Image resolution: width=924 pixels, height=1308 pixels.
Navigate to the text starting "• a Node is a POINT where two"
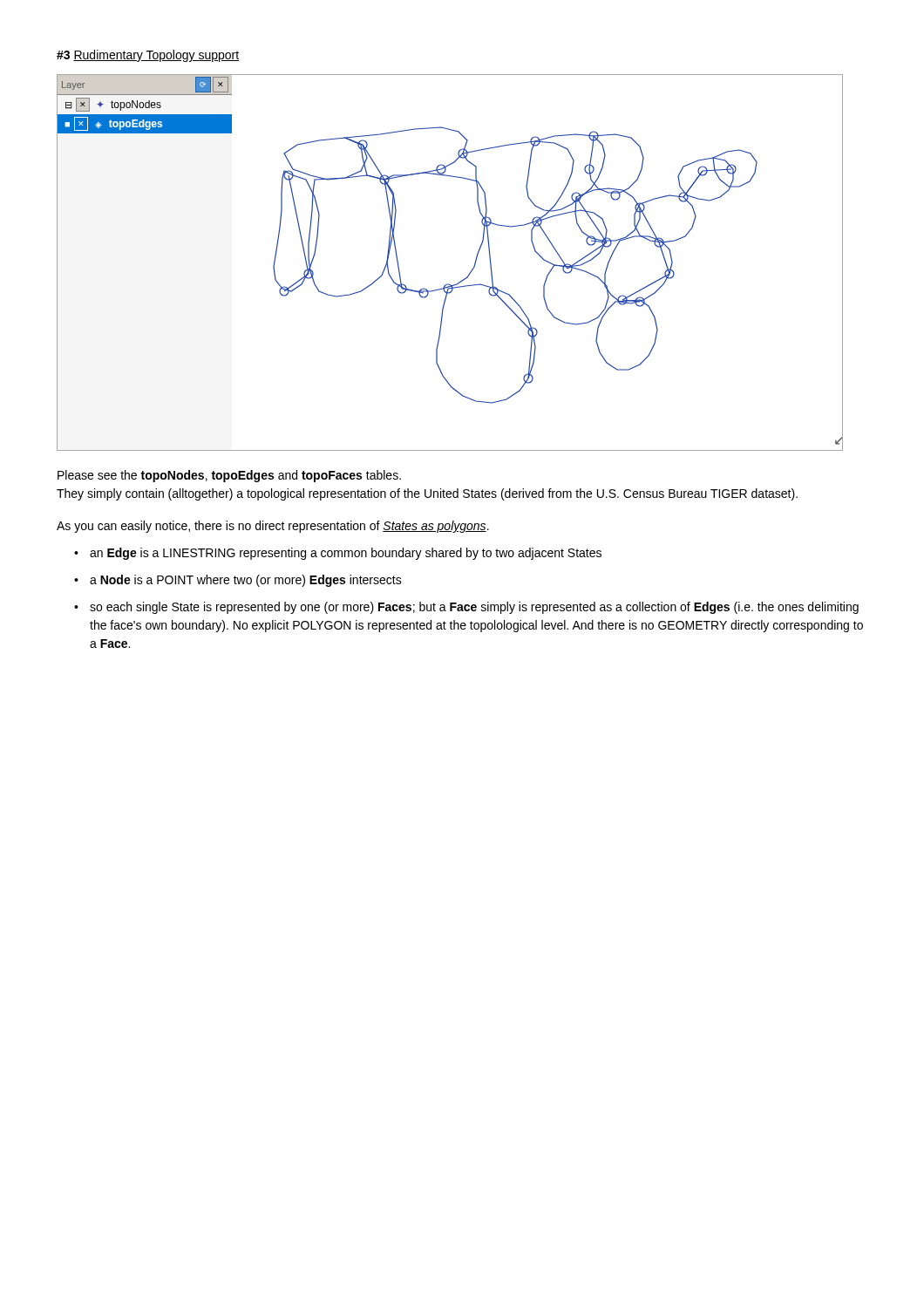[238, 581]
